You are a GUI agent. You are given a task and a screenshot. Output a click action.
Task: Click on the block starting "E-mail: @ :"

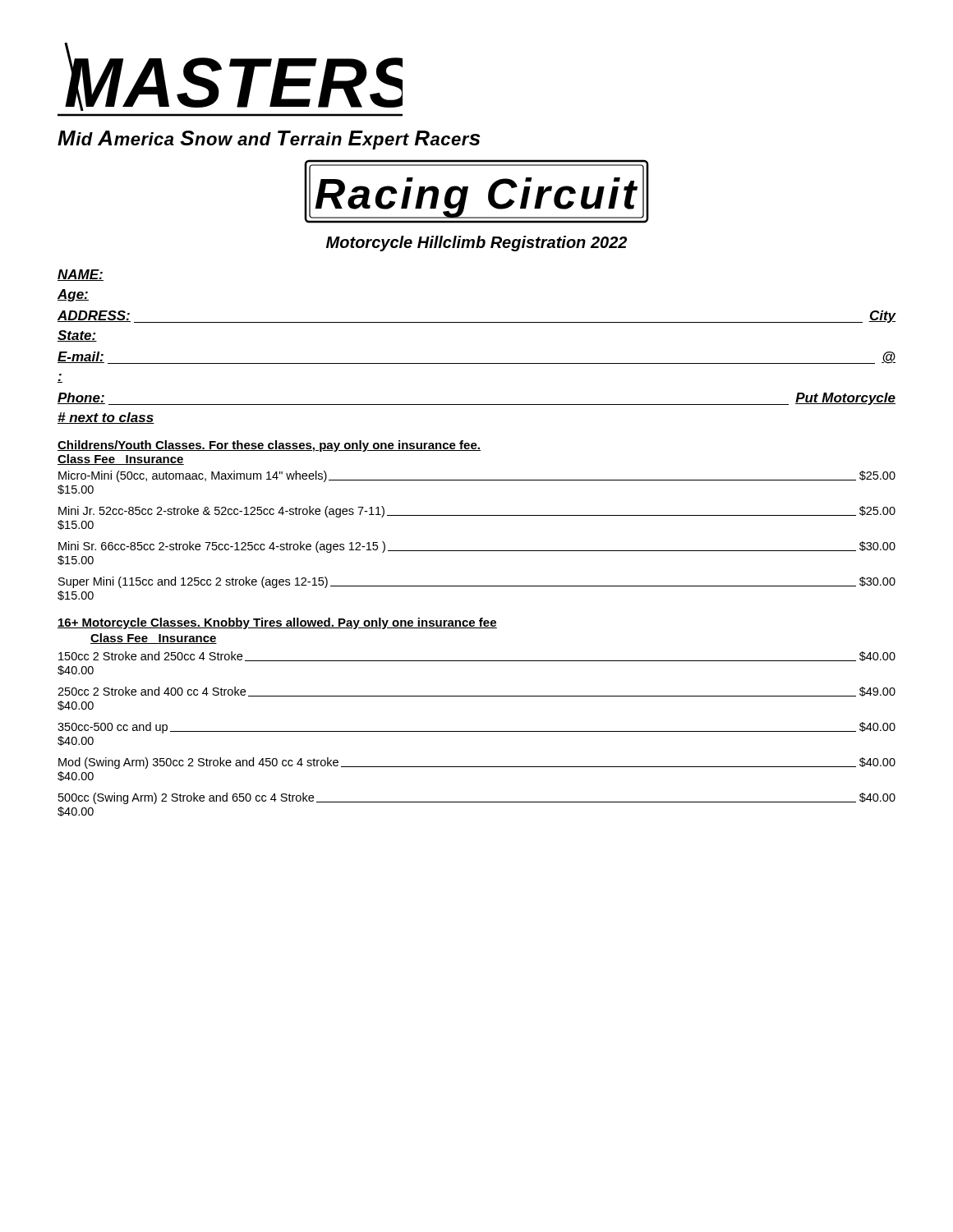[476, 367]
